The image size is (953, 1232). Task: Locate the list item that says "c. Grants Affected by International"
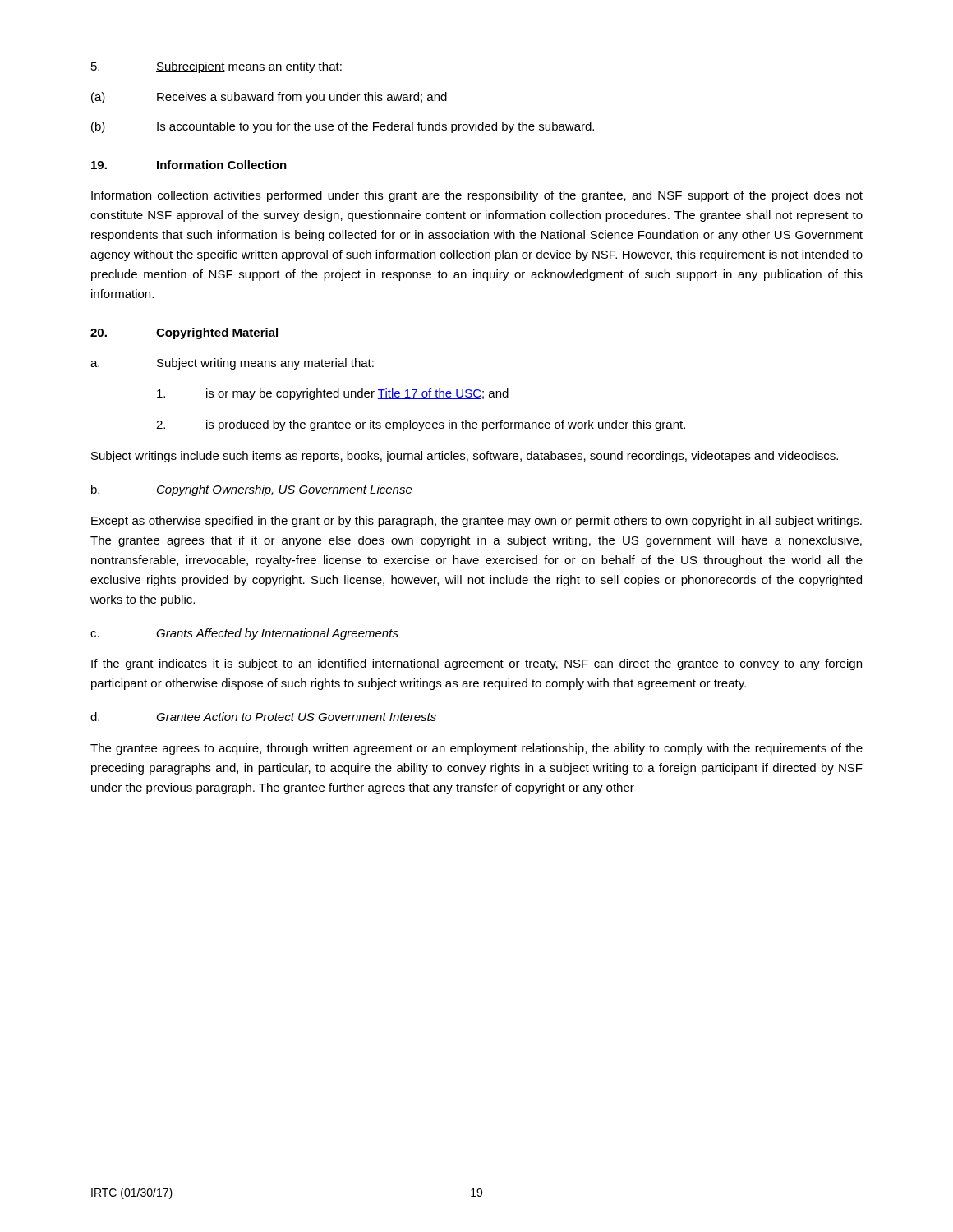(244, 633)
